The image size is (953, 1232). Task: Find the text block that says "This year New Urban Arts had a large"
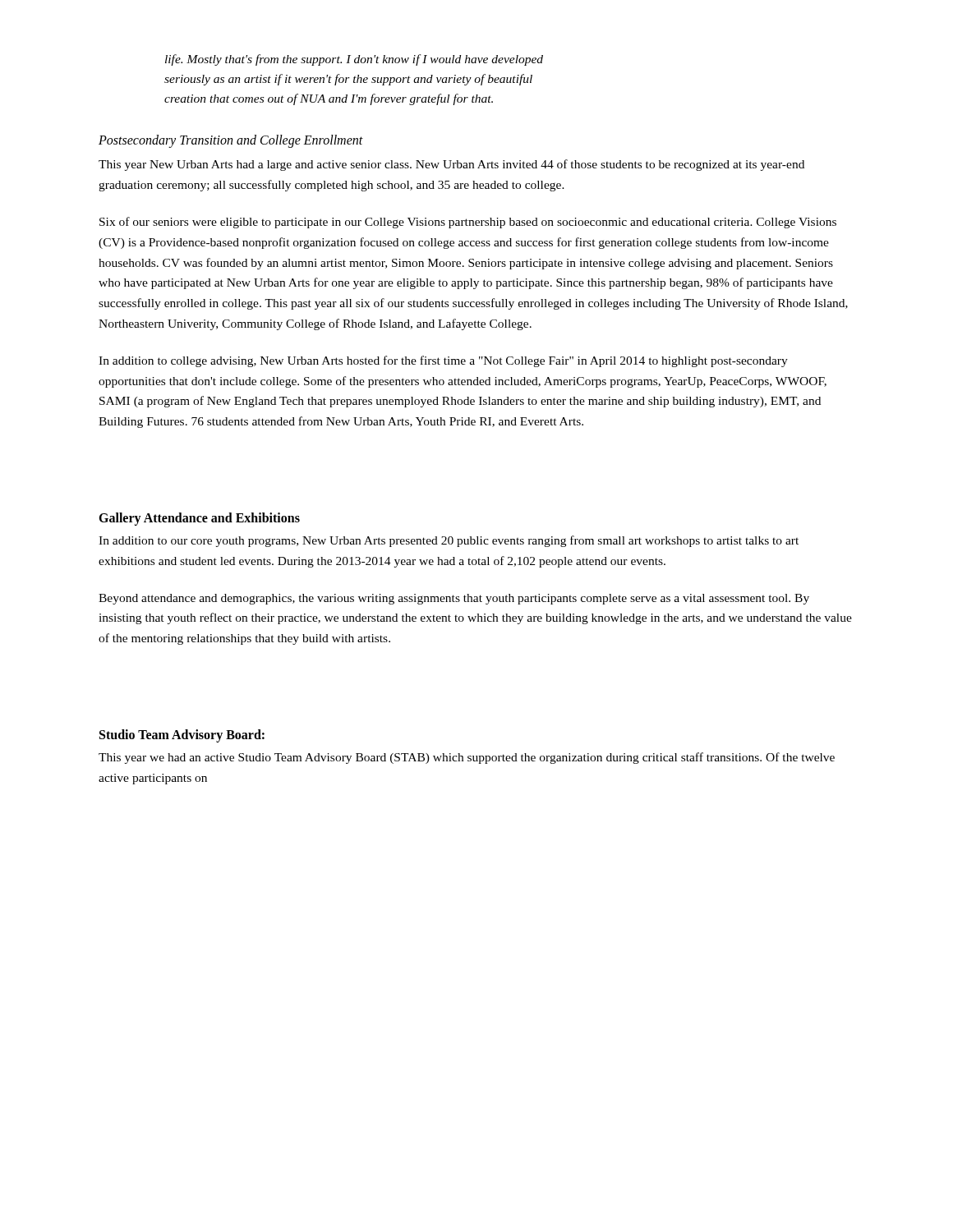(452, 174)
